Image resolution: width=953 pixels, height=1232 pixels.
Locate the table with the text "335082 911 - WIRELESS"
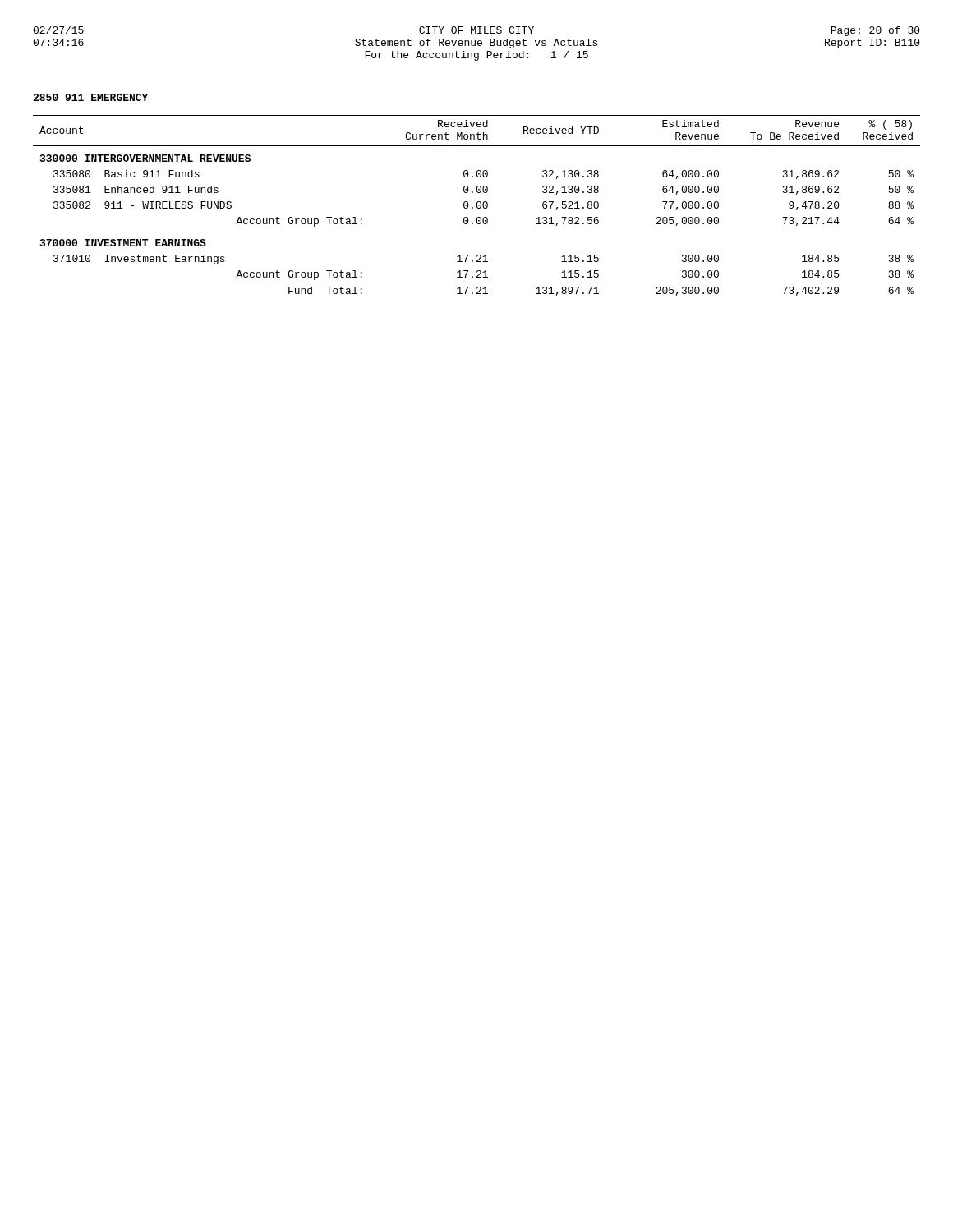[476, 207]
